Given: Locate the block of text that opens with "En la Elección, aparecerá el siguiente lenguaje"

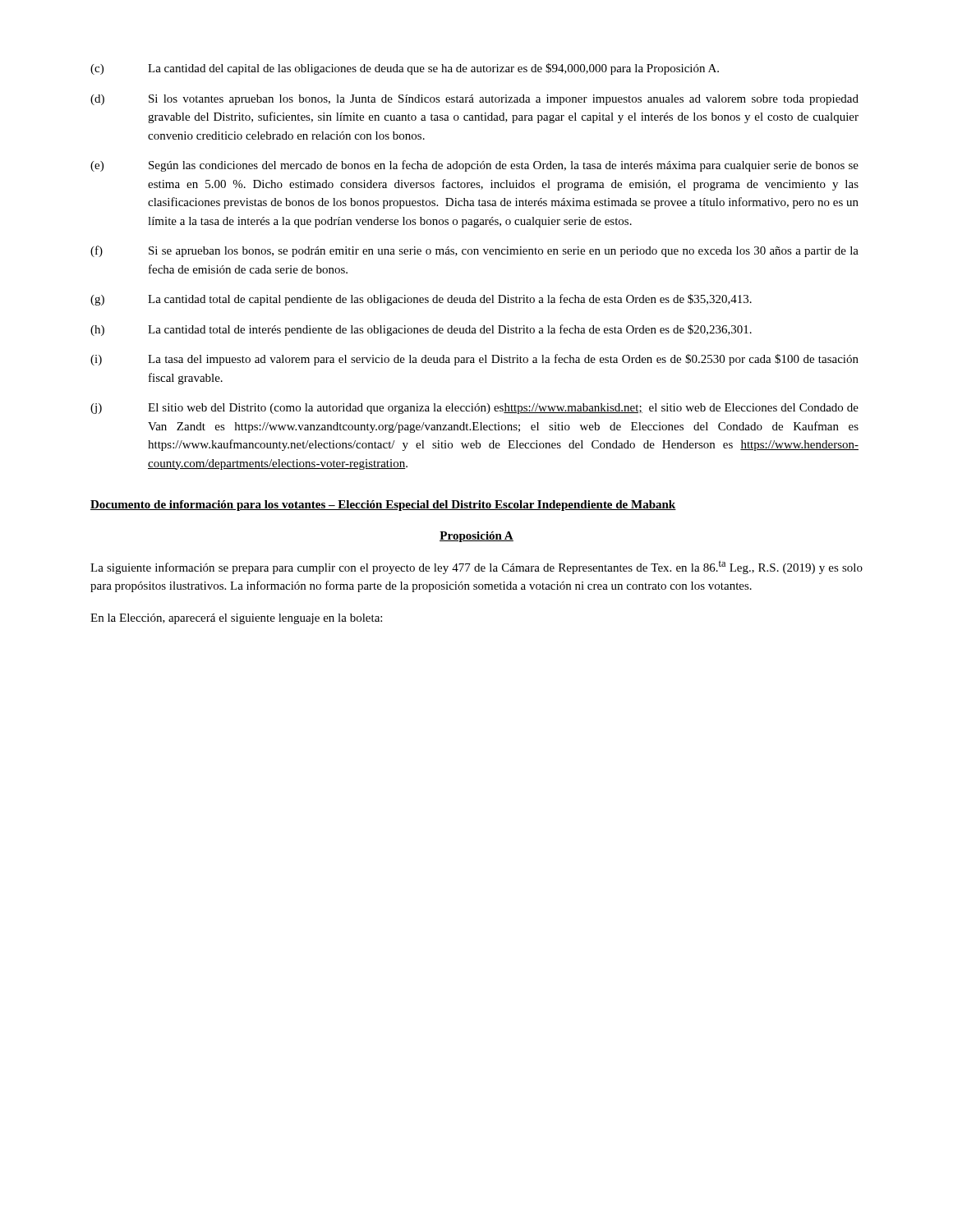Looking at the screenshot, I should click(237, 617).
